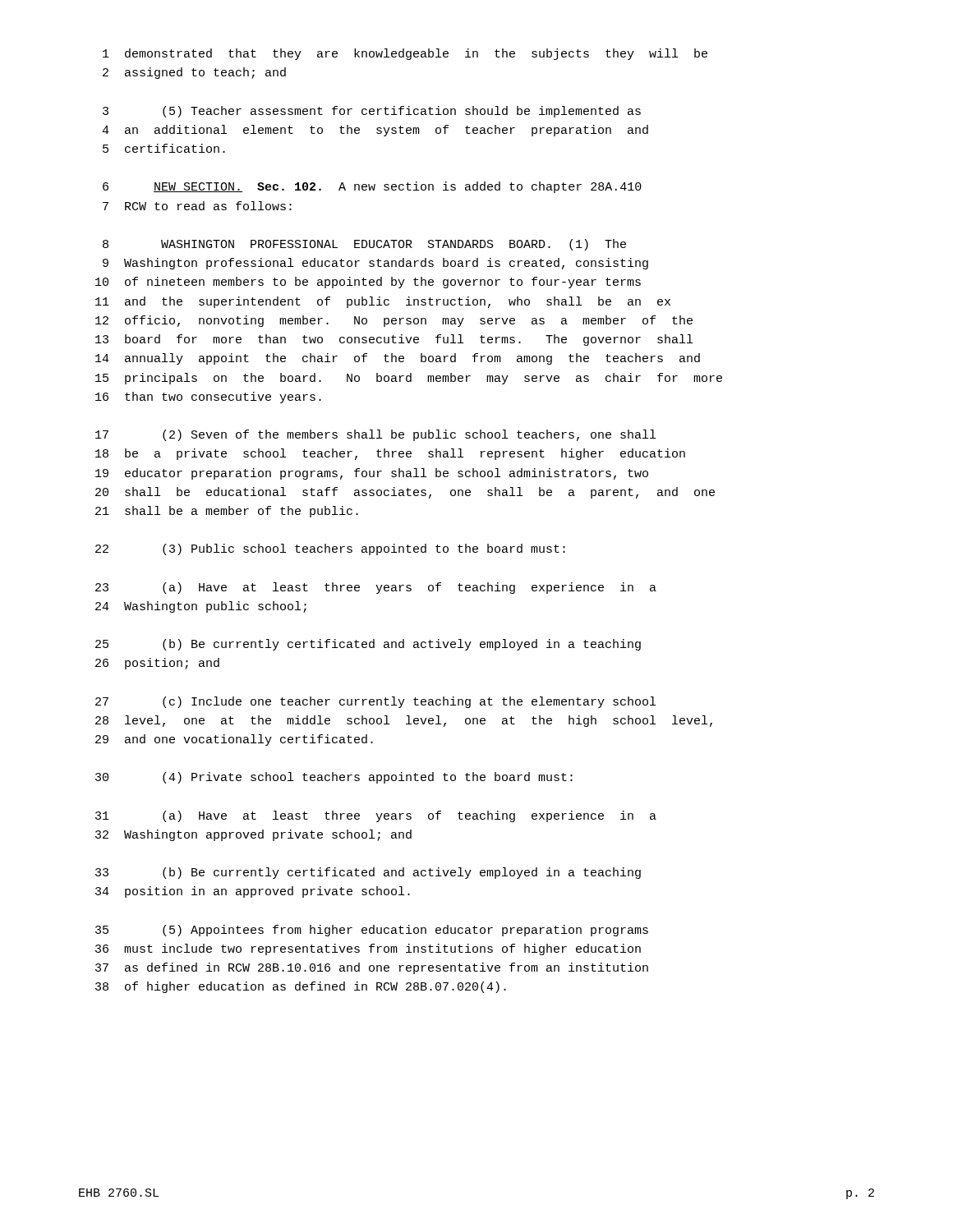Point to the block beginning "1demonstrated that they"
This screenshot has width=953, height=1232.
476,64
